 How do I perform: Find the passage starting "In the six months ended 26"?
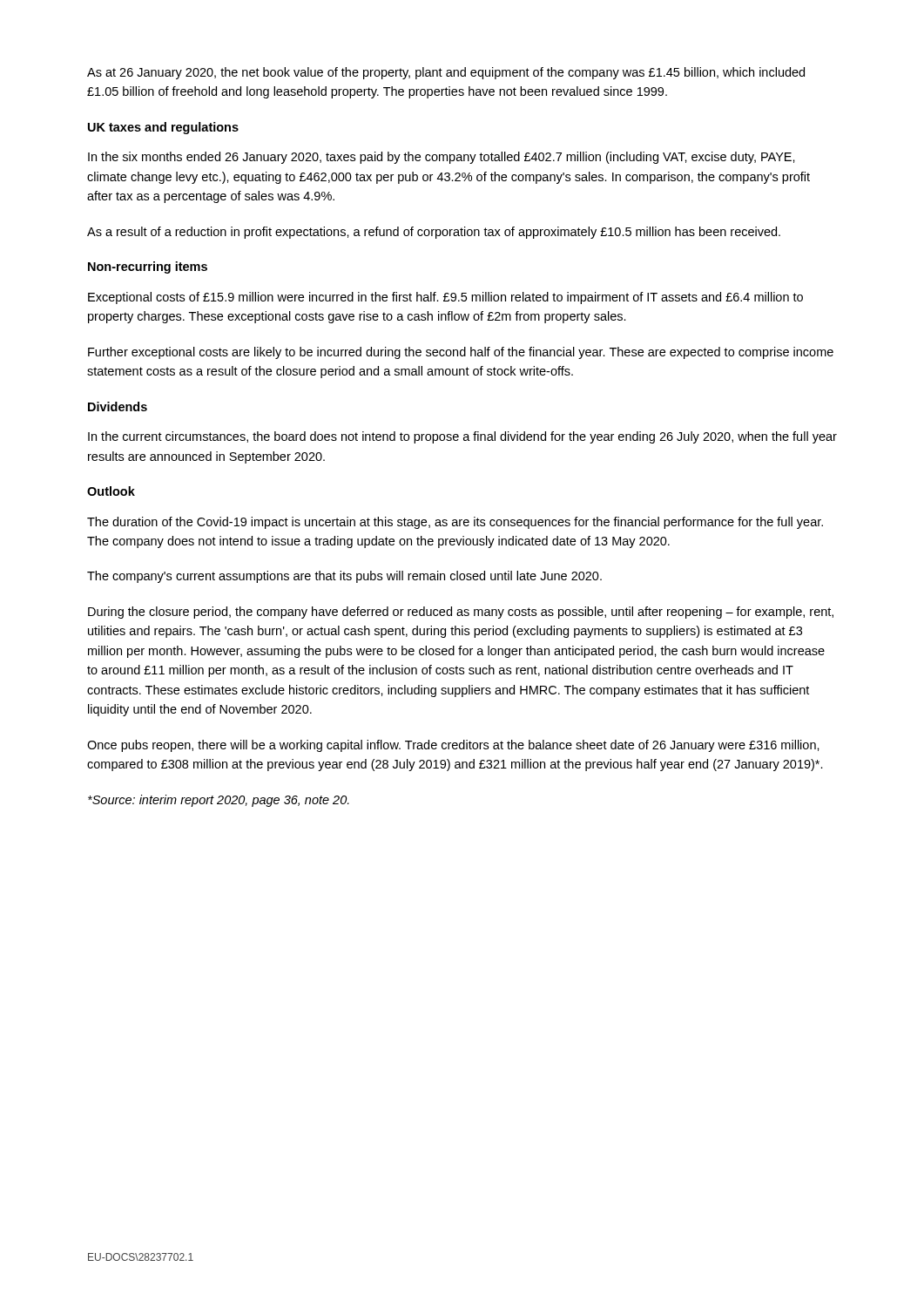449,177
